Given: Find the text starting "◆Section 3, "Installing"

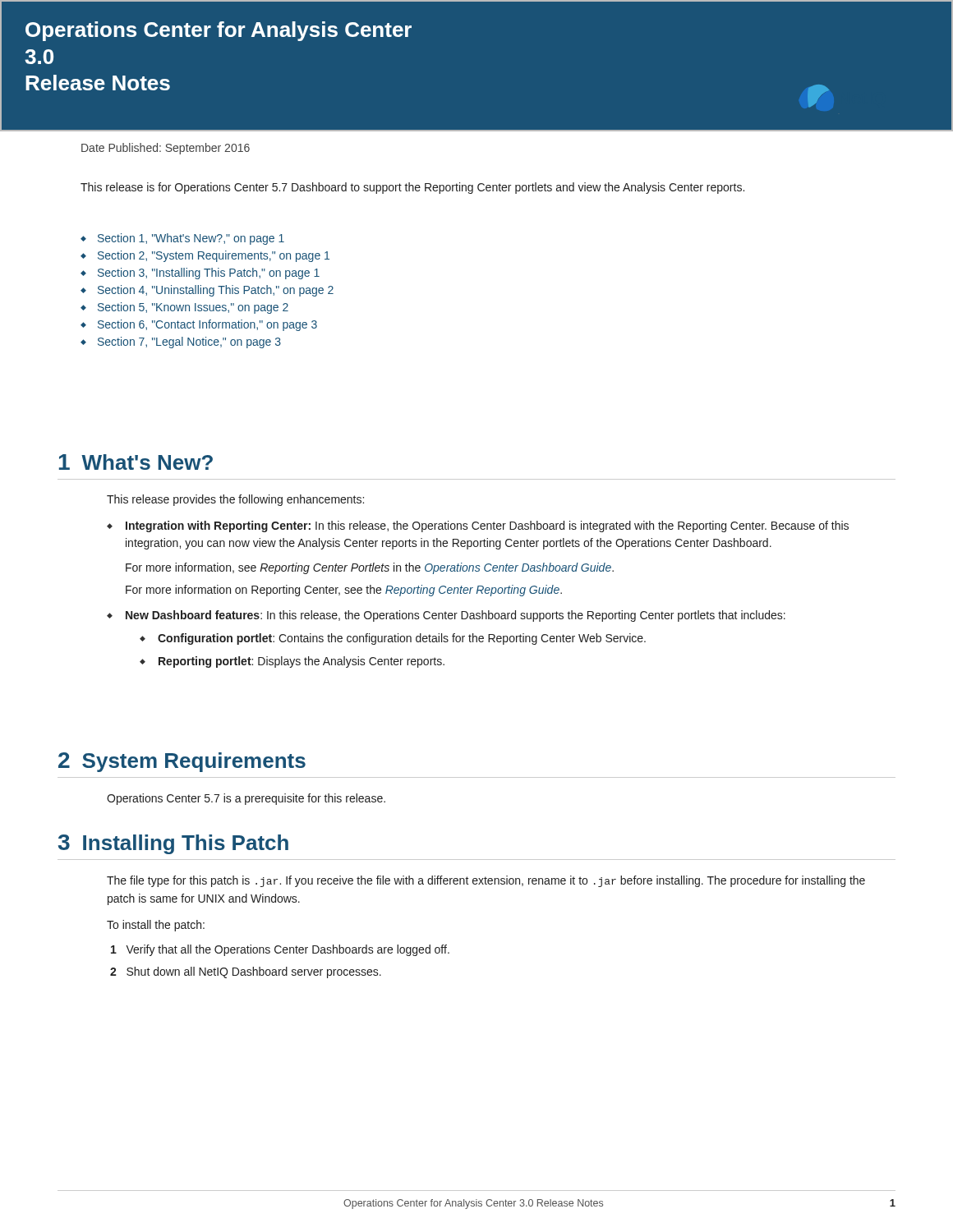Looking at the screenshot, I should [x=200, y=273].
